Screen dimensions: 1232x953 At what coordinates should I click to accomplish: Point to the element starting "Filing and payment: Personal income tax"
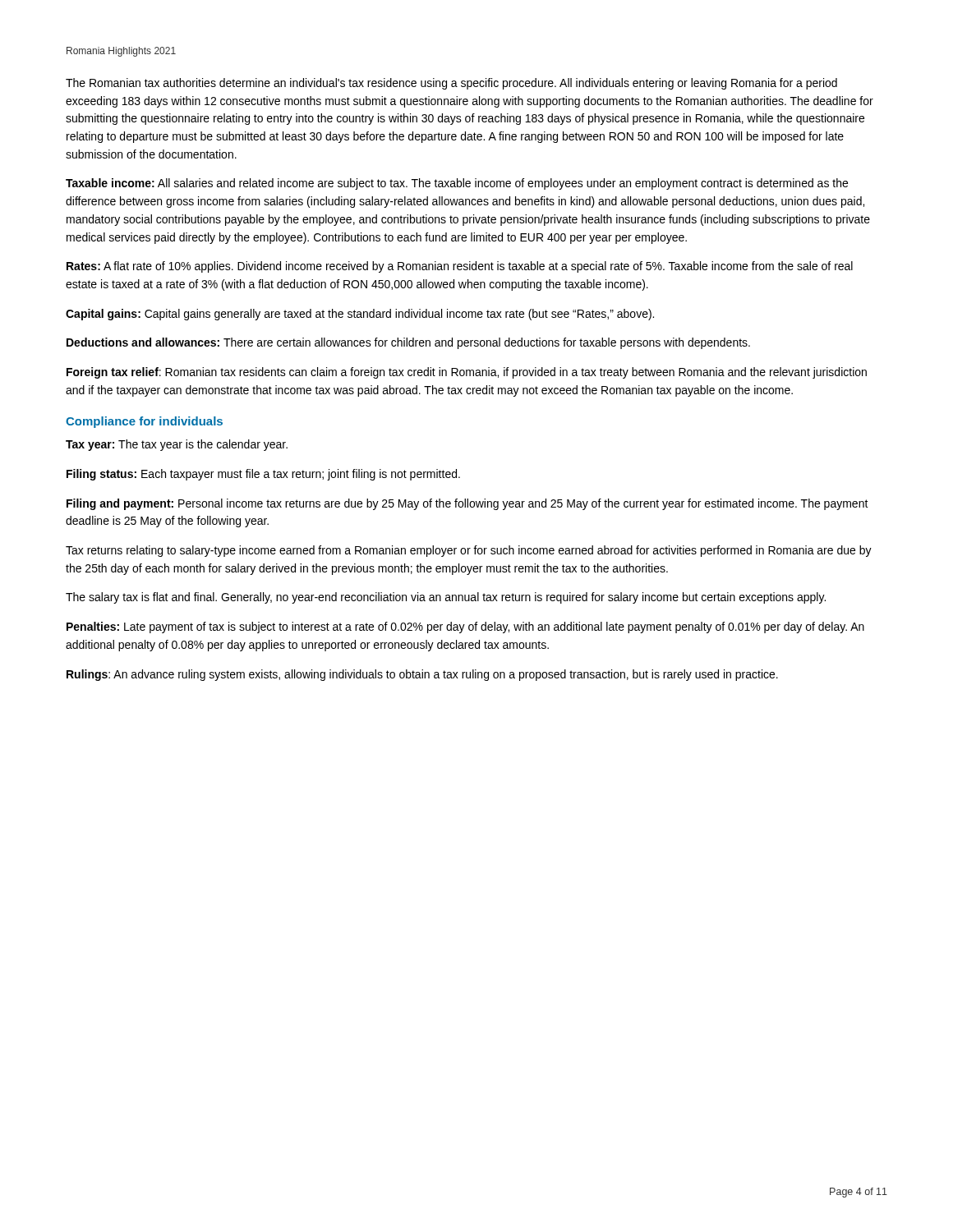(467, 512)
